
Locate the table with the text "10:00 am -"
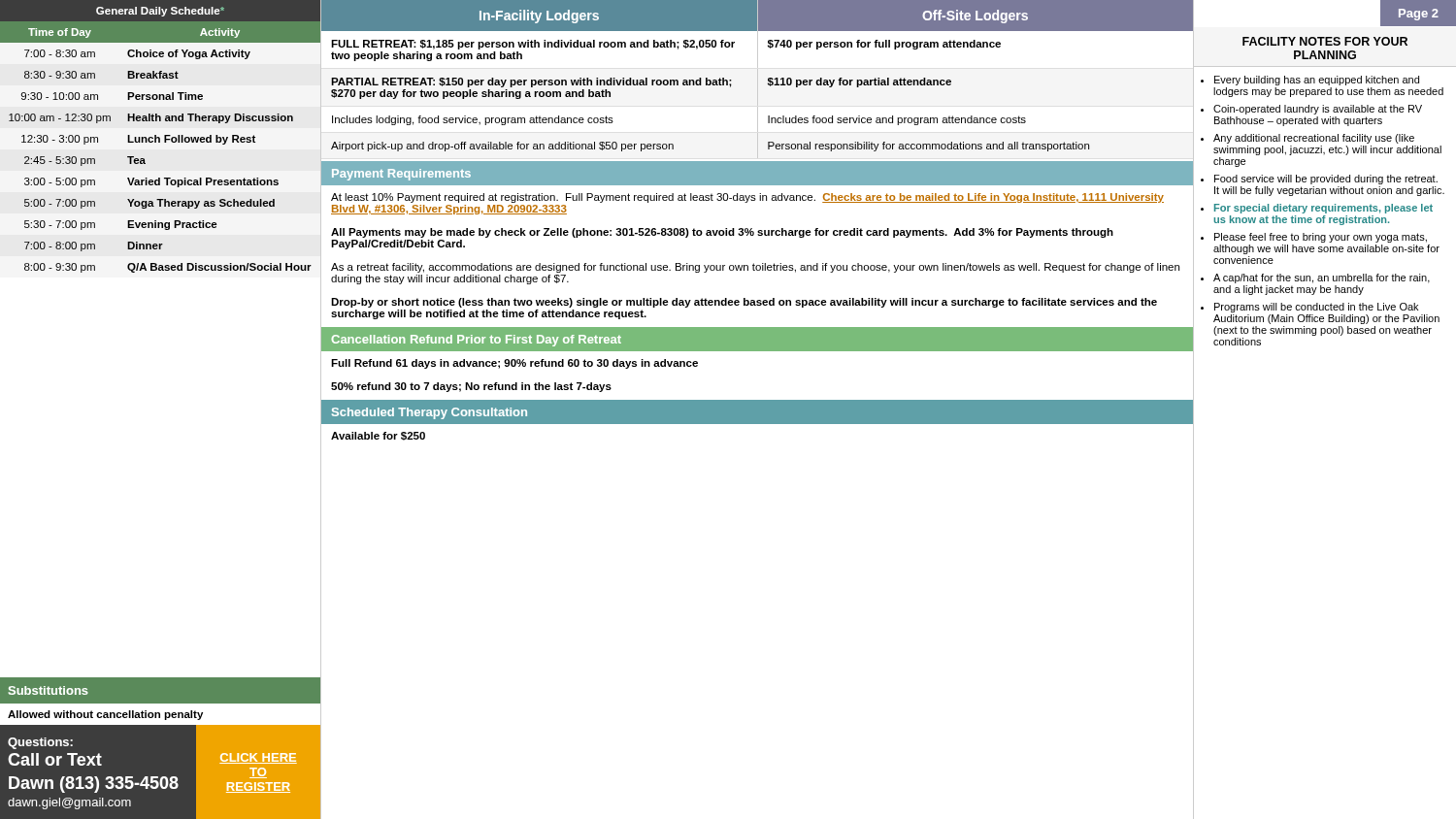[x=160, y=337]
